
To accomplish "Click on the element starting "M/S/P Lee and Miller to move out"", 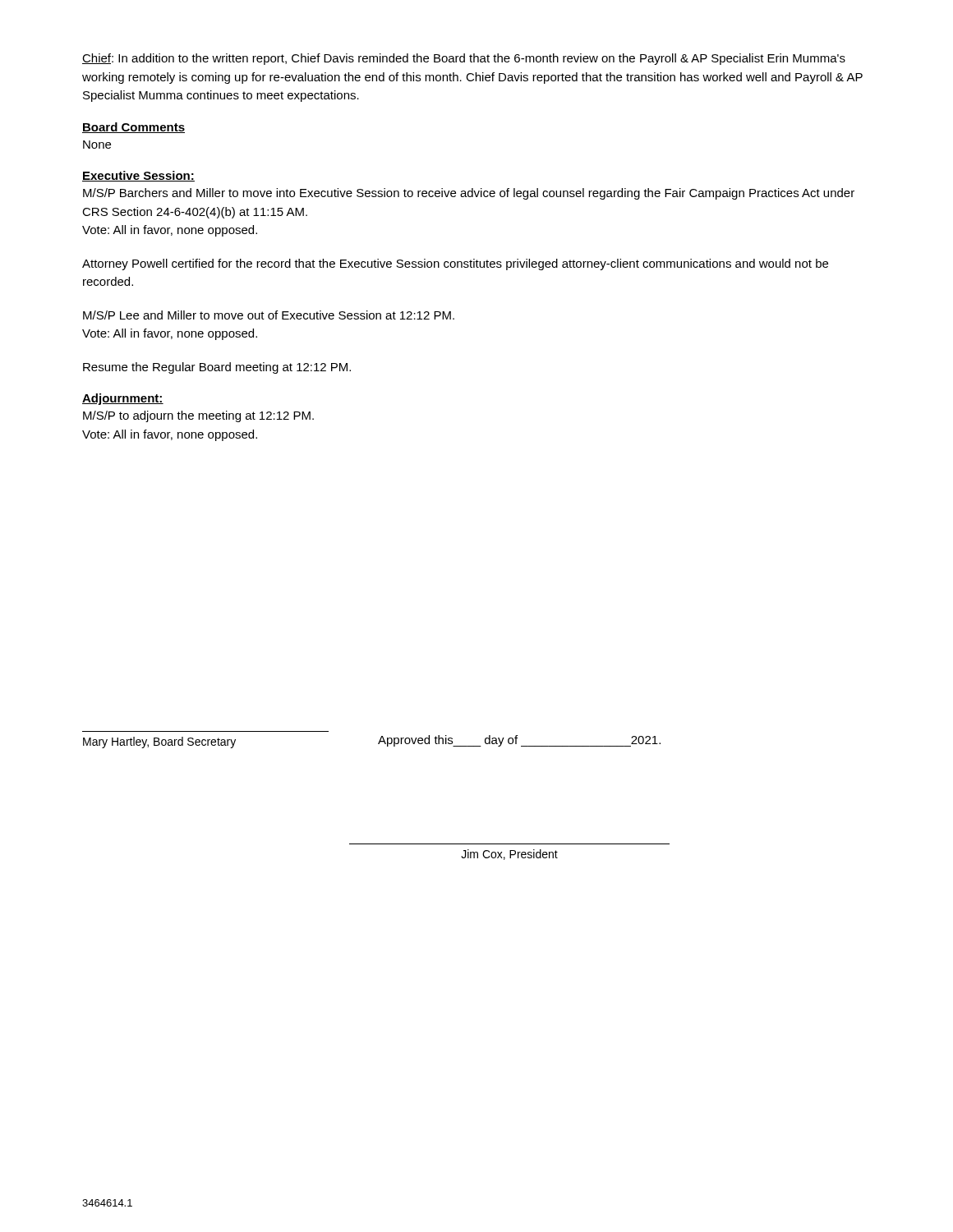I will tap(269, 324).
